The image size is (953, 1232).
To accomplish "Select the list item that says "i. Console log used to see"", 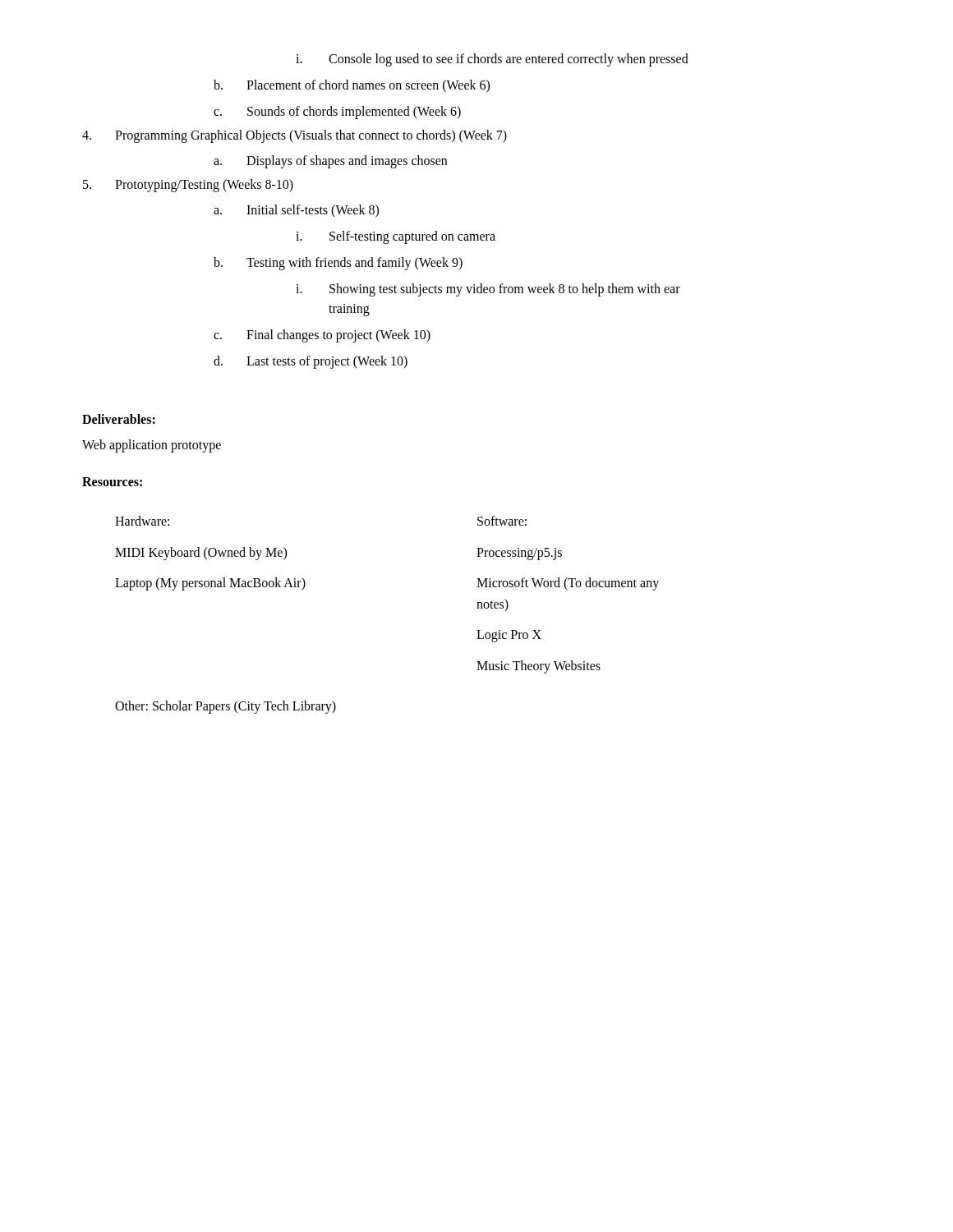I will [x=583, y=59].
